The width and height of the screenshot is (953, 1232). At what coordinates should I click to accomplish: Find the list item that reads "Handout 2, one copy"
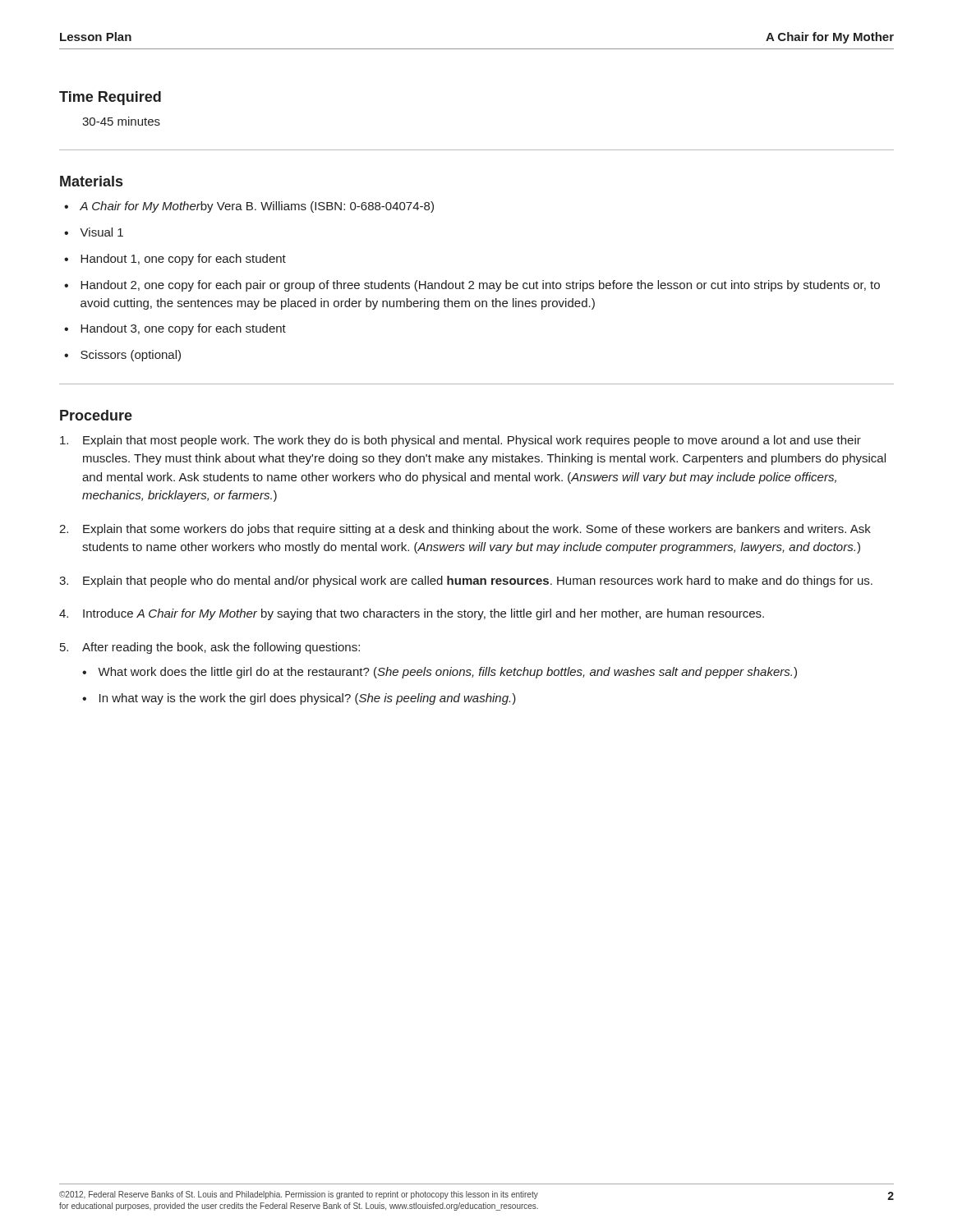(480, 293)
